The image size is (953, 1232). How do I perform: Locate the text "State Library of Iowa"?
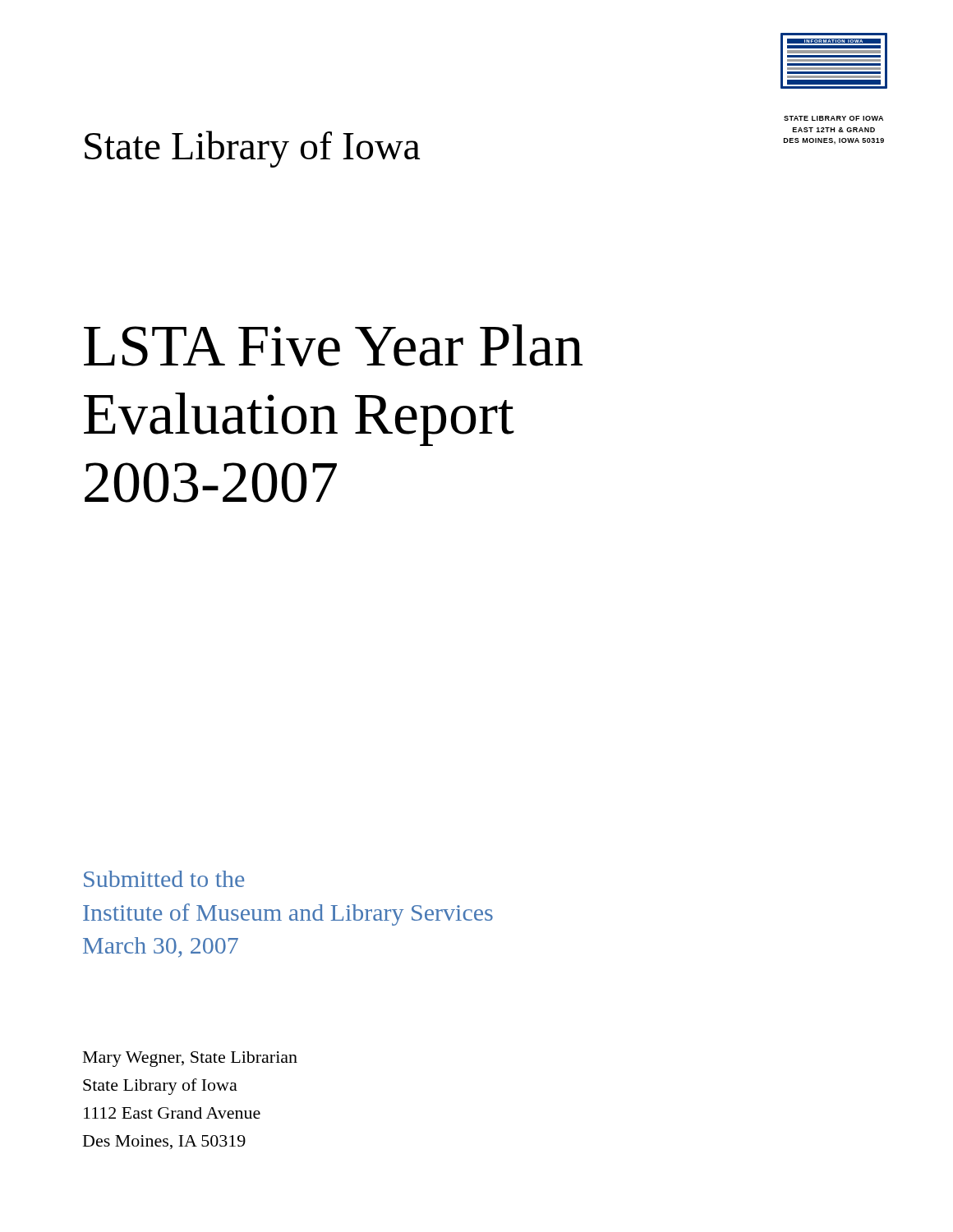point(251,146)
